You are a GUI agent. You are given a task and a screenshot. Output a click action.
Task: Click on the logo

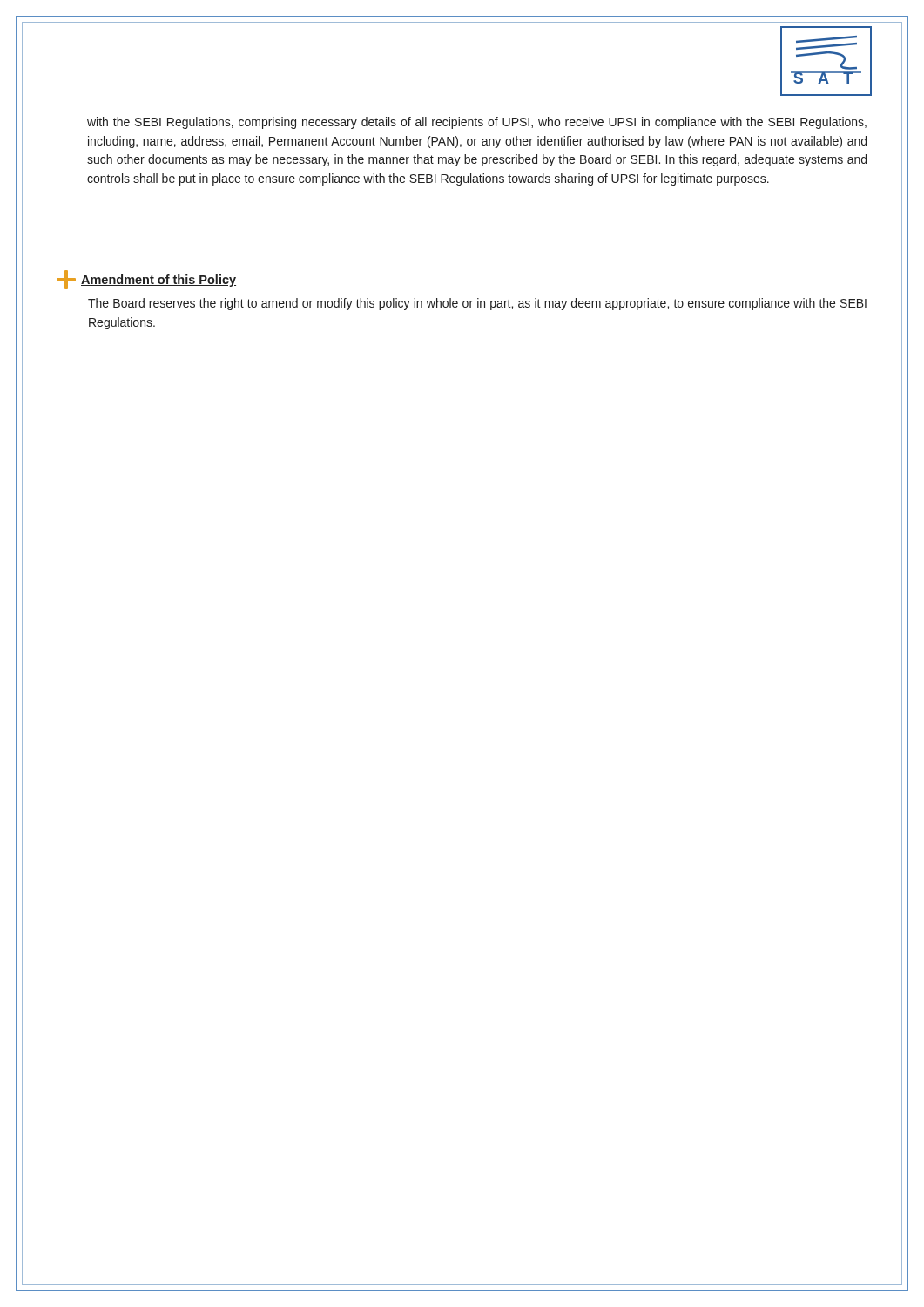tap(826, 63)
